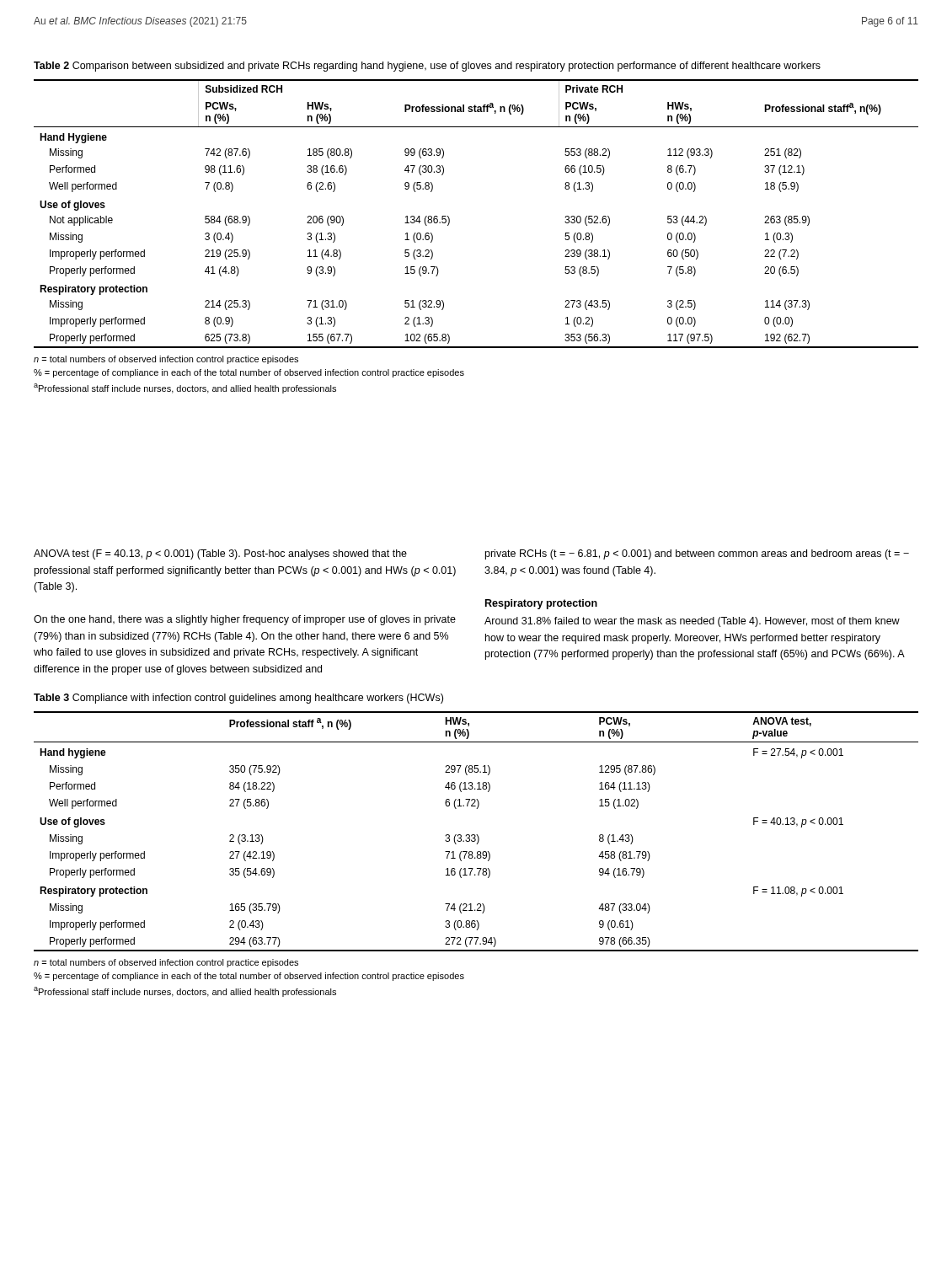Viewport: 952px width, 1264px height.
Task: Locate the passage starting "ANOVA test (F"
Action: 245,611
